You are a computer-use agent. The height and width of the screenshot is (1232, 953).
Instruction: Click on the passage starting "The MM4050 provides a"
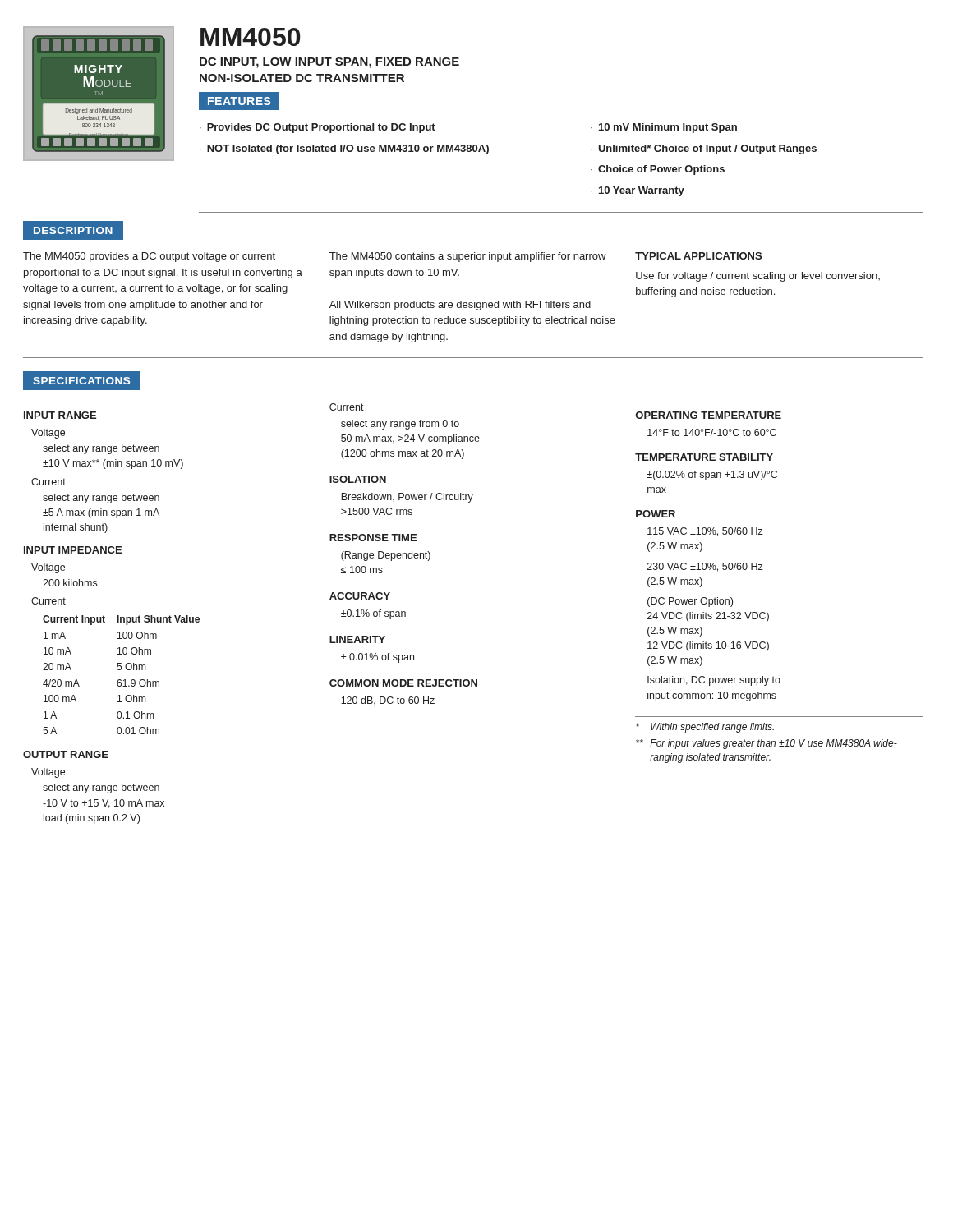(162, 288)
